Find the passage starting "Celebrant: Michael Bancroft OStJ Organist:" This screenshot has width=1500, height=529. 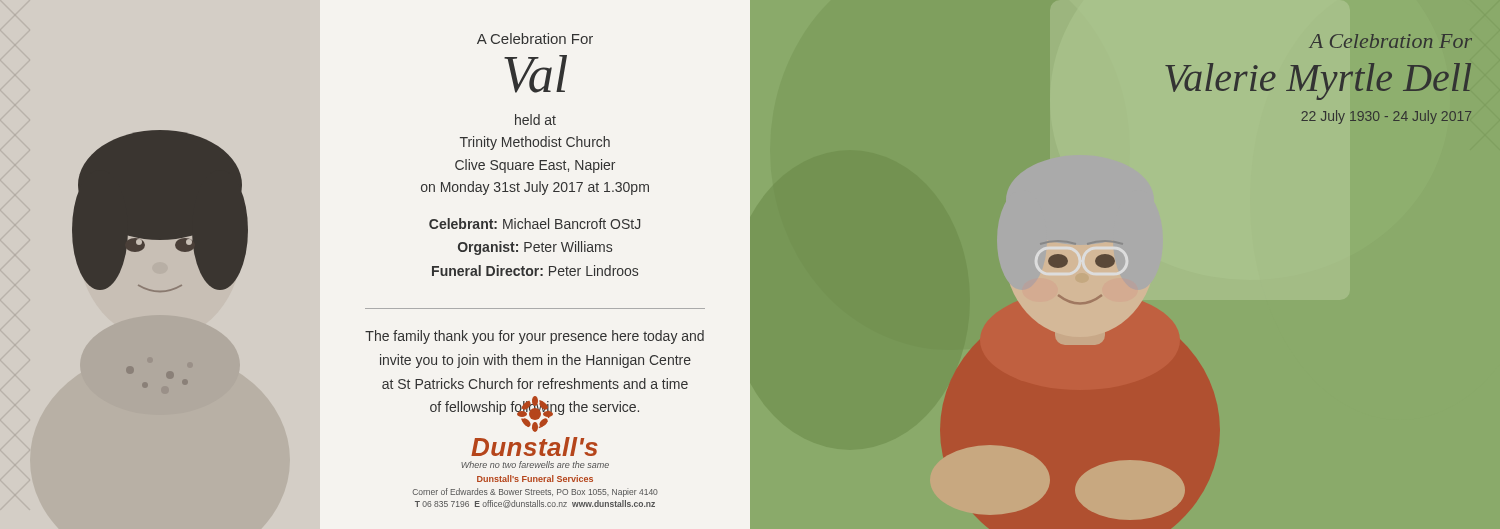[x=535, y=247]
